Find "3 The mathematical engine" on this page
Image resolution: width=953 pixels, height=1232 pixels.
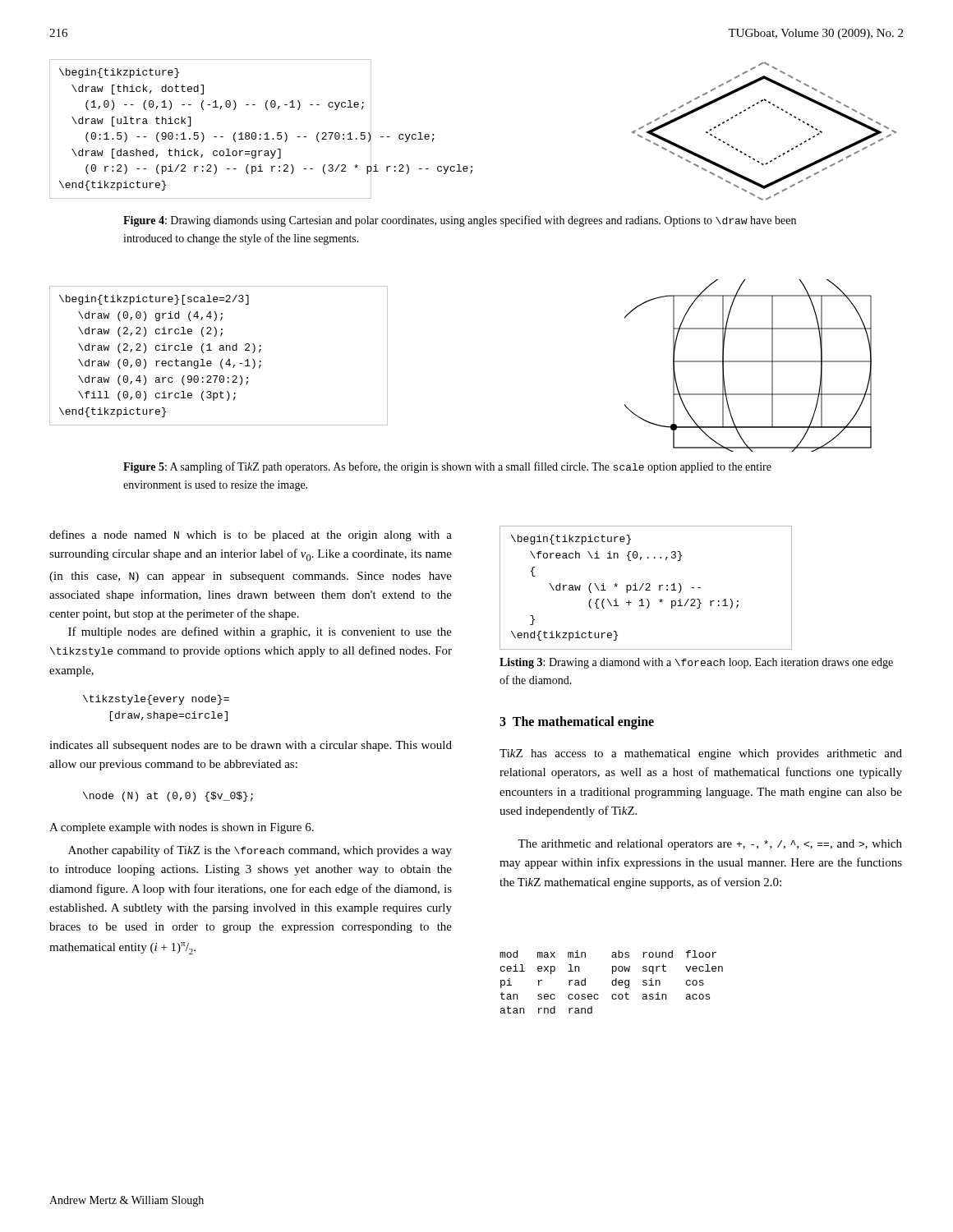(577, 722)
